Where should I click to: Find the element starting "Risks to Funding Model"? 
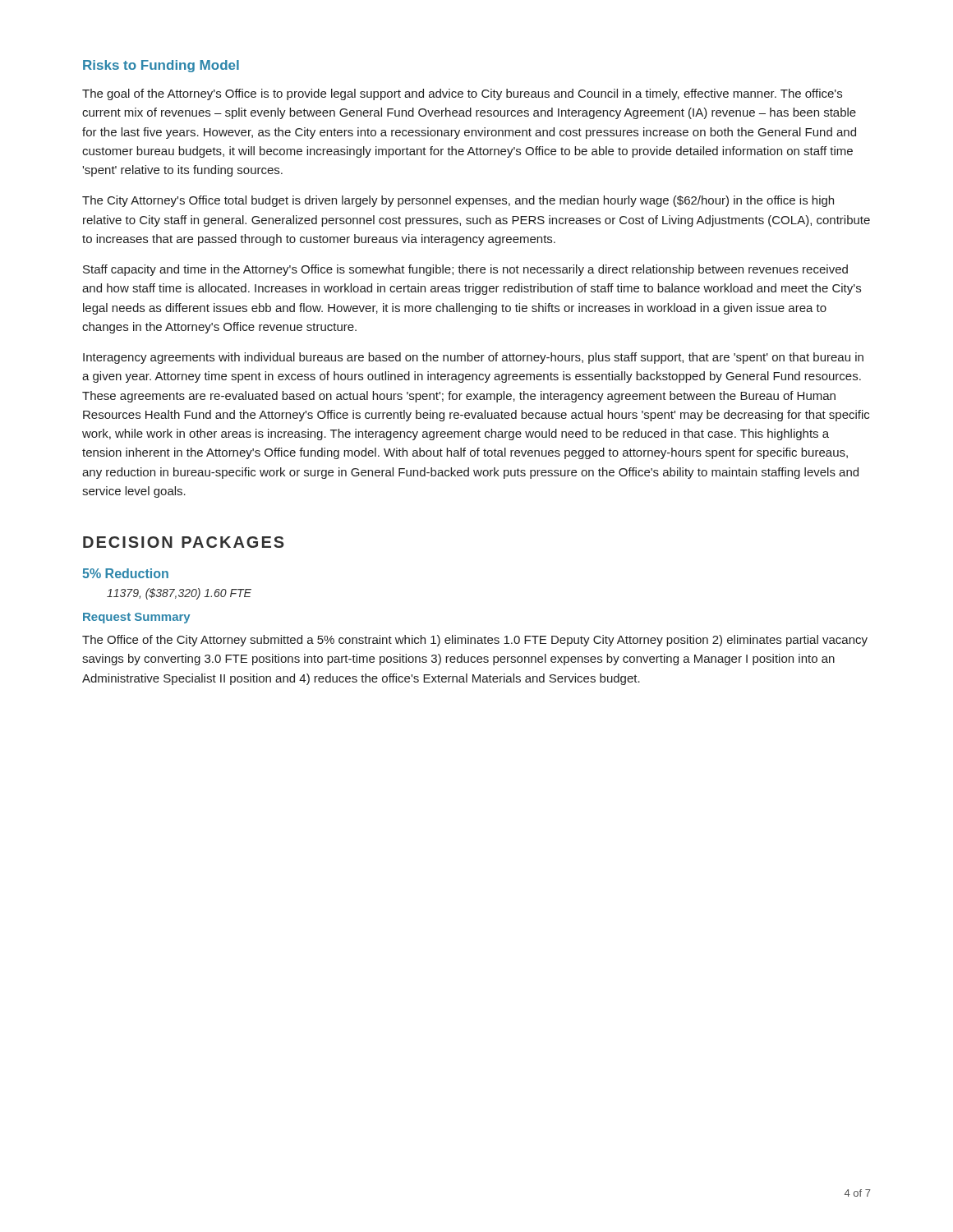(161, 66)
